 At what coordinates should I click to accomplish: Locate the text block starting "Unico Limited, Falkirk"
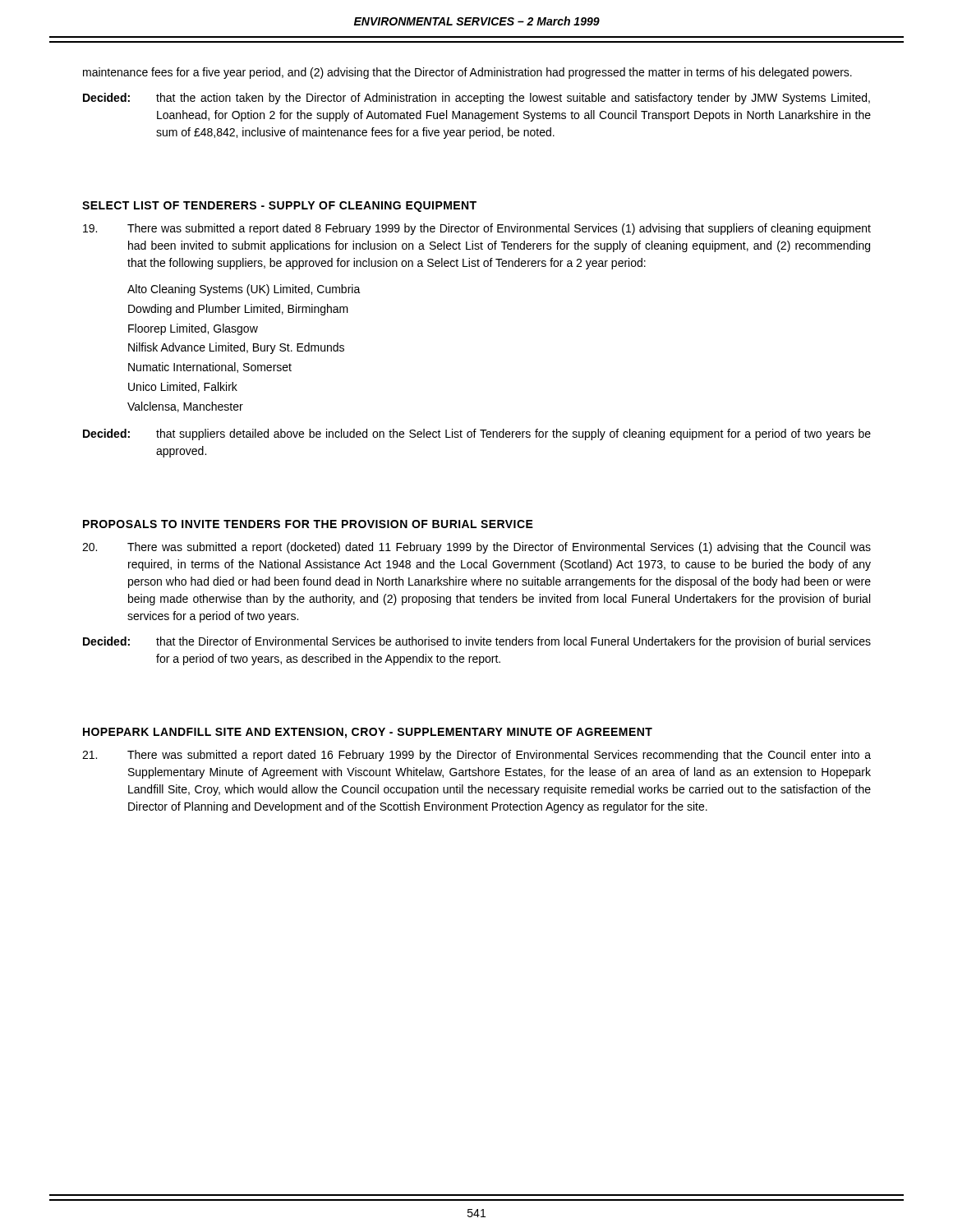click(182, 387)
